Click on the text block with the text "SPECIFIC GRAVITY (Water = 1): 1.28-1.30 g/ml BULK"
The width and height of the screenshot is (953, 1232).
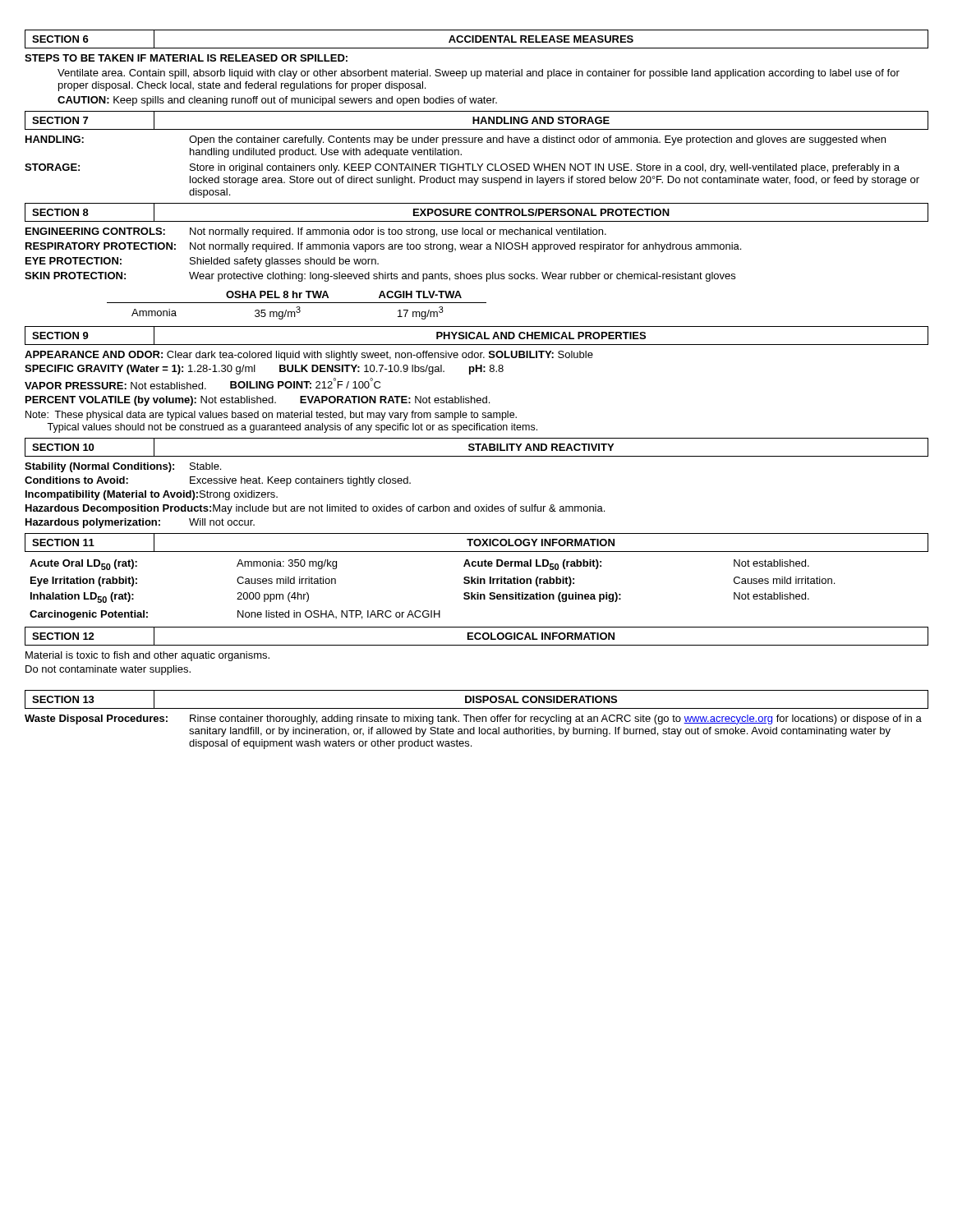pyautogui.click(x=264, y=369)
